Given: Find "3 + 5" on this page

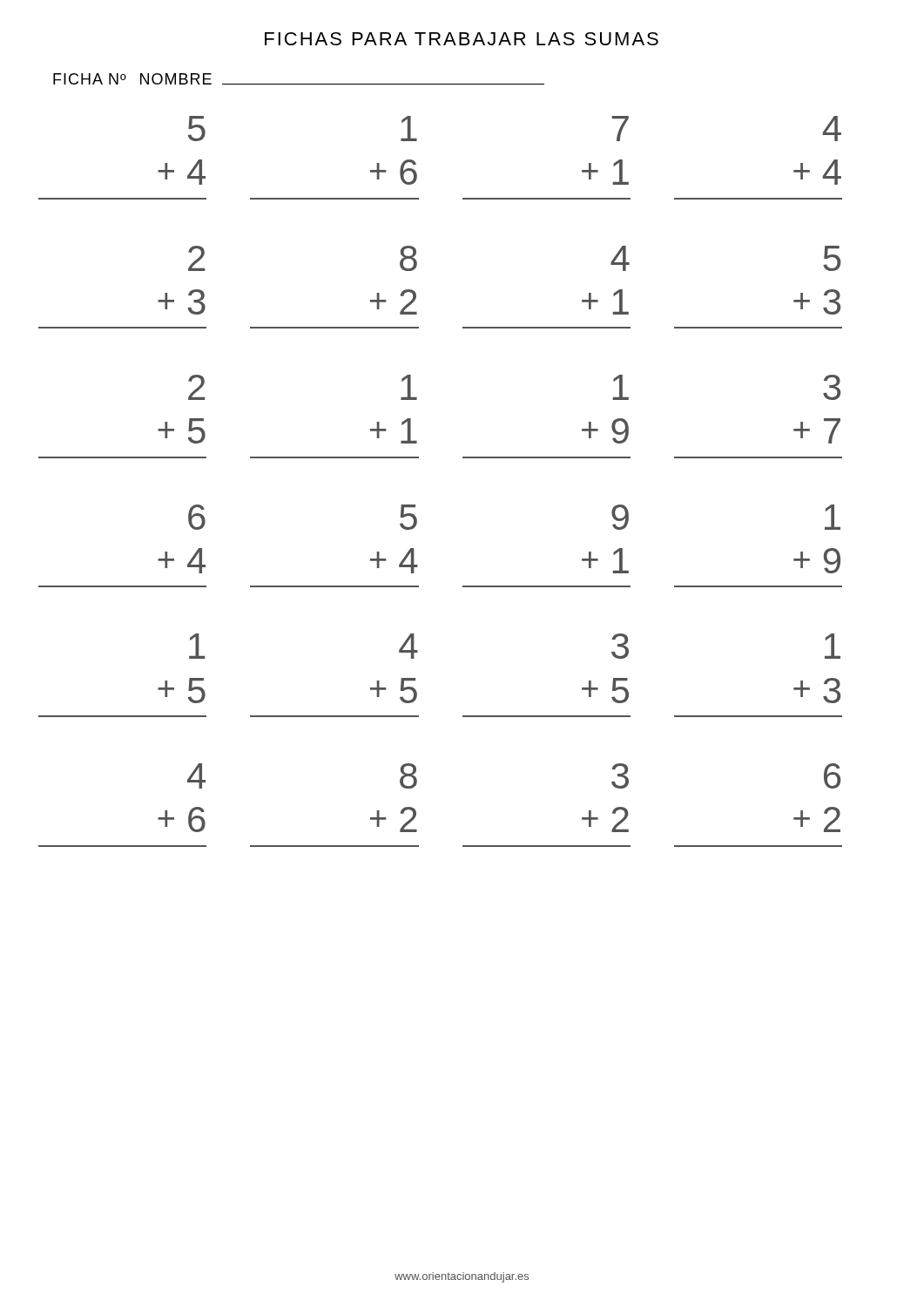Looking at the screenshot, I should coord(620,646).
